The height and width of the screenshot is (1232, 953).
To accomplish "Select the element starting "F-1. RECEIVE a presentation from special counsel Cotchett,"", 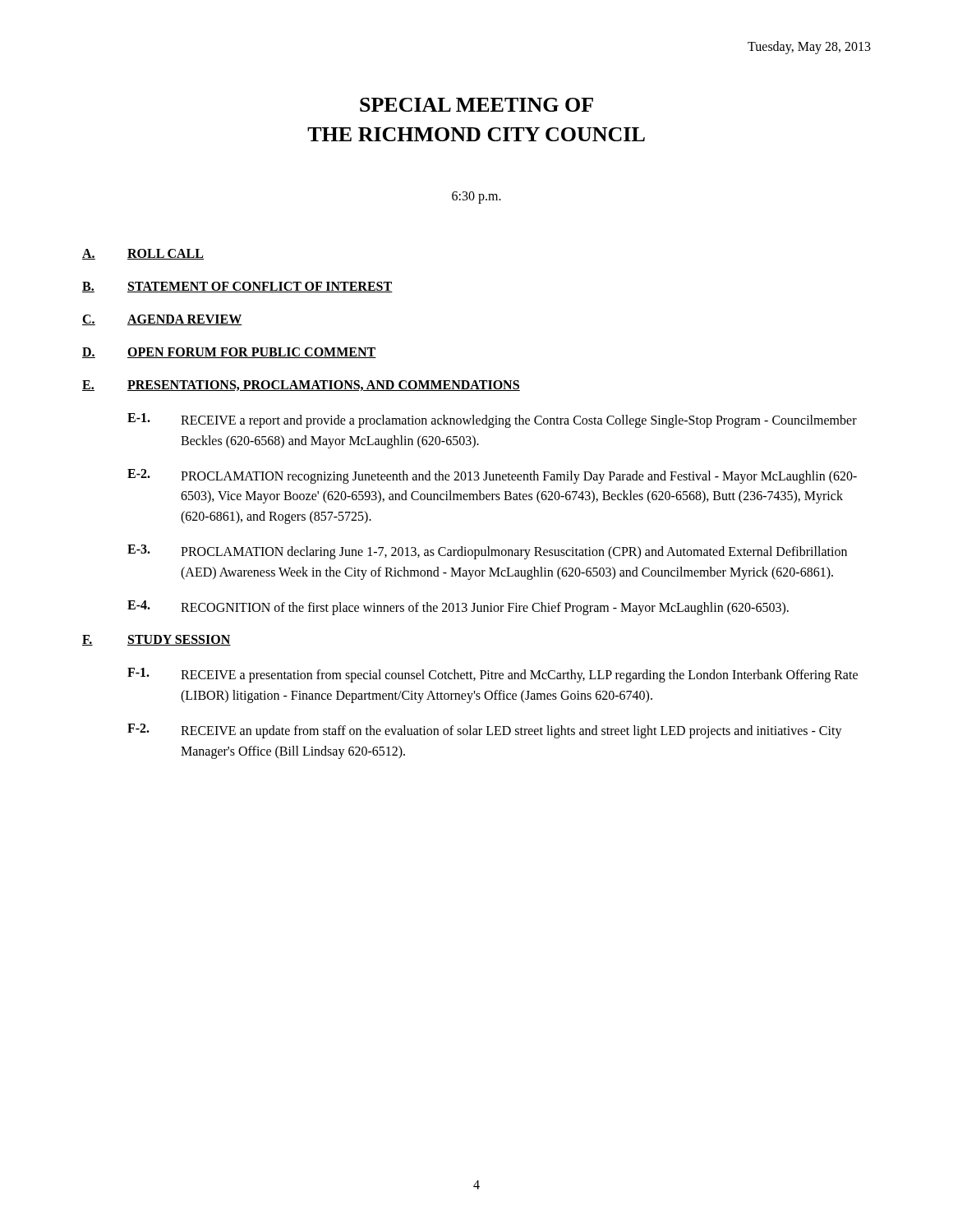I will pos(499,686).
